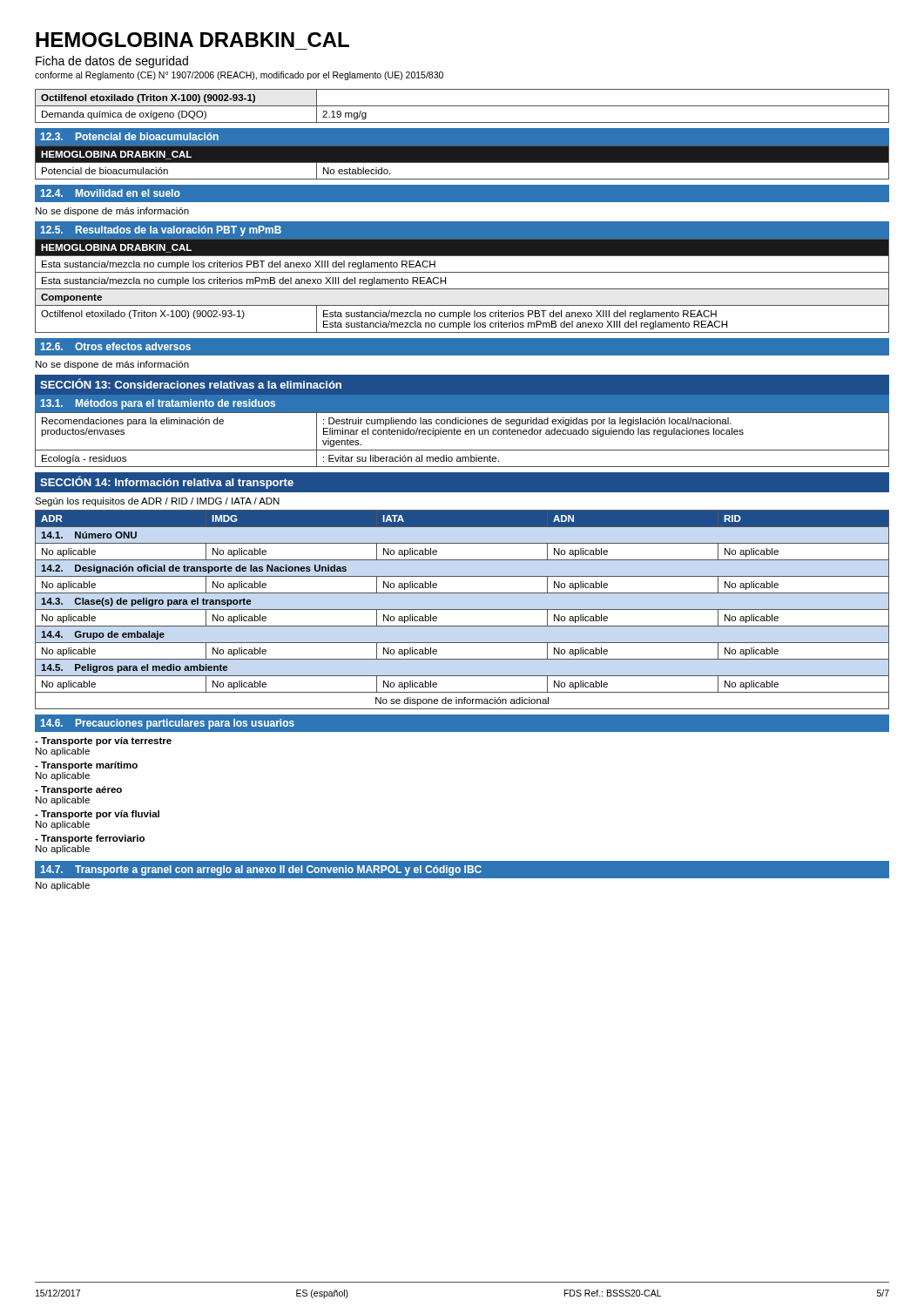Select the region starting "Transporte ferroviario"

tap(90, 838)
